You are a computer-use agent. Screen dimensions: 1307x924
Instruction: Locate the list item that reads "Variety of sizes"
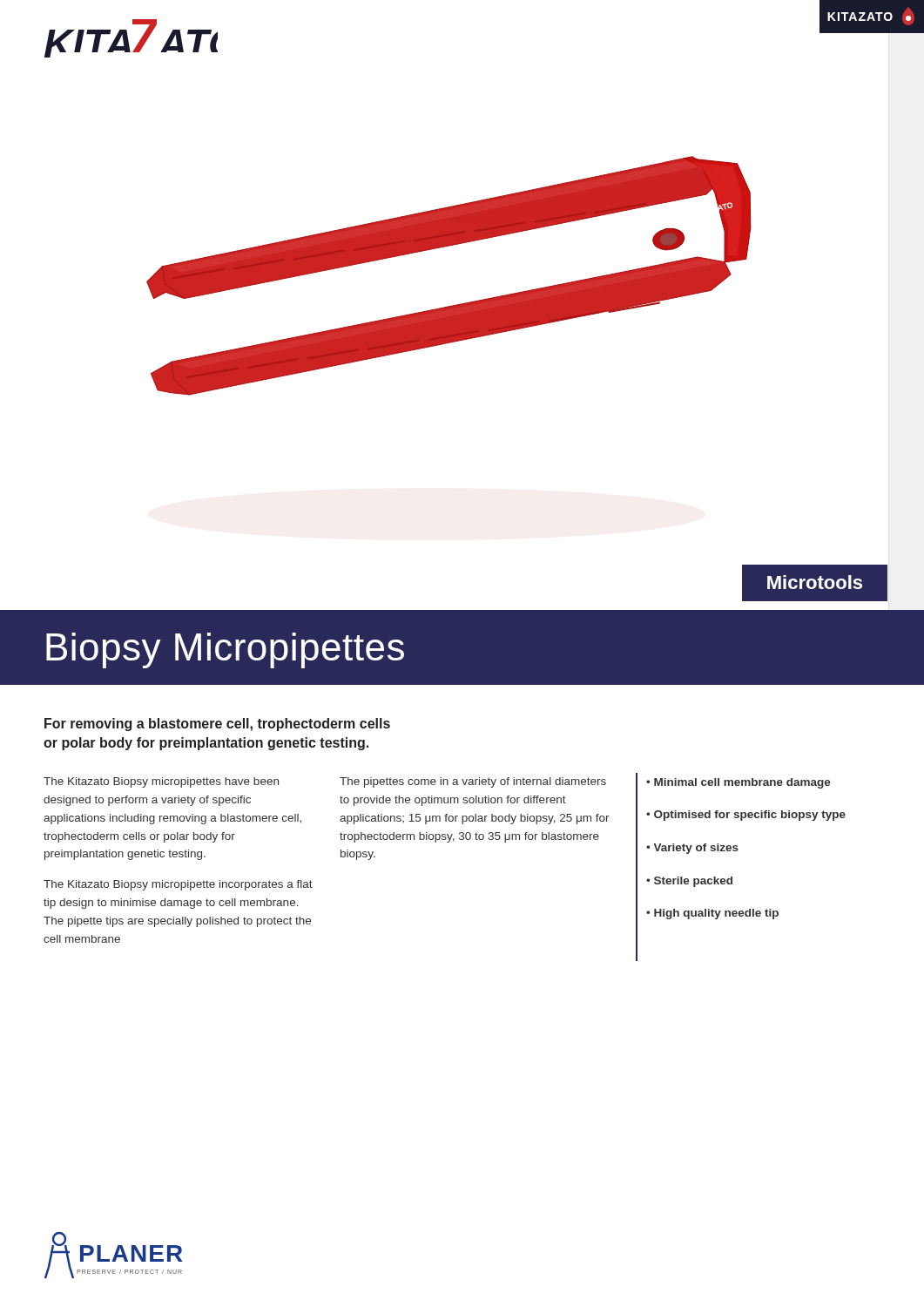point(696,847)
